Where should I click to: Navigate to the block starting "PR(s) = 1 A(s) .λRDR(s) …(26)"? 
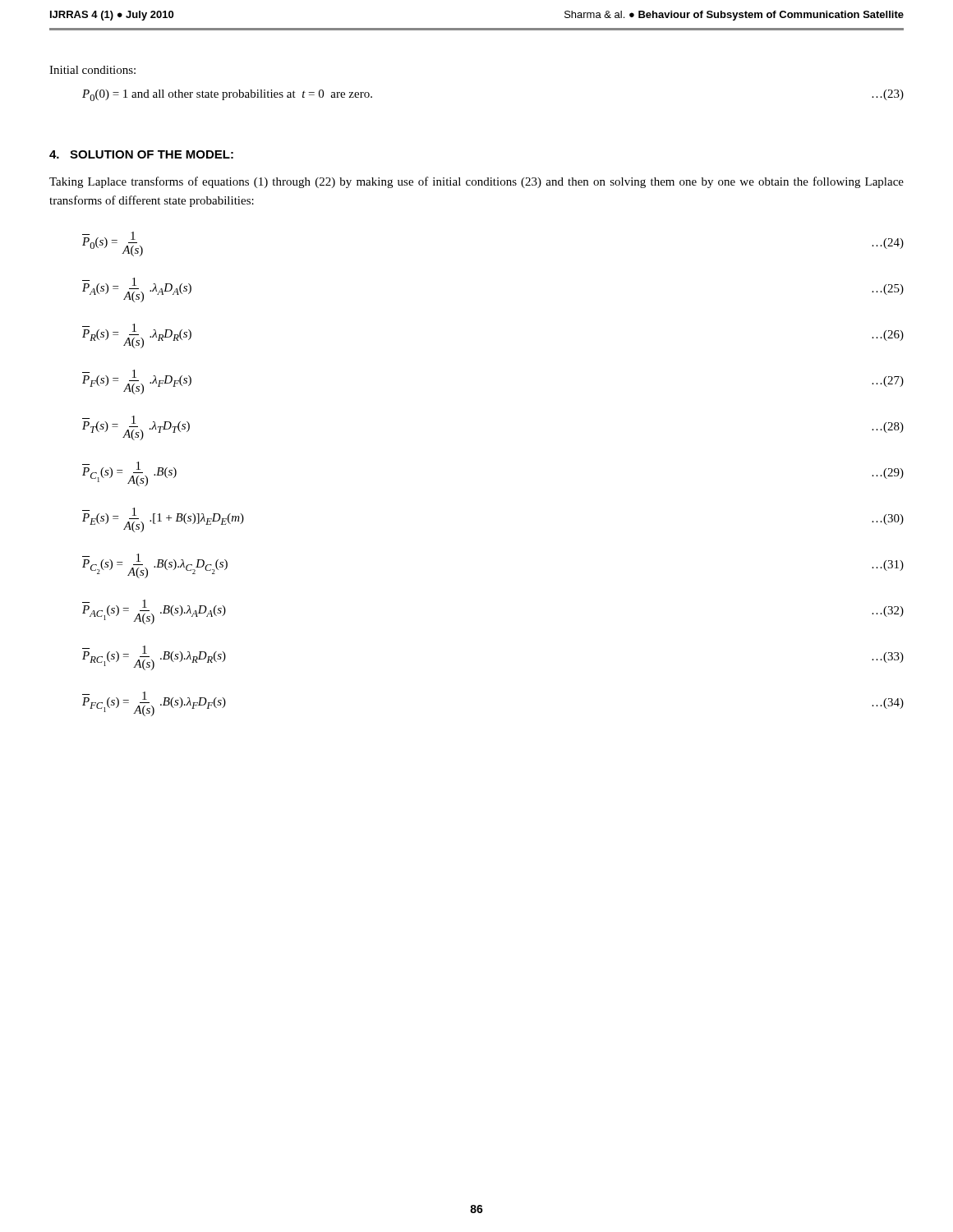click(x=131, y=335)
